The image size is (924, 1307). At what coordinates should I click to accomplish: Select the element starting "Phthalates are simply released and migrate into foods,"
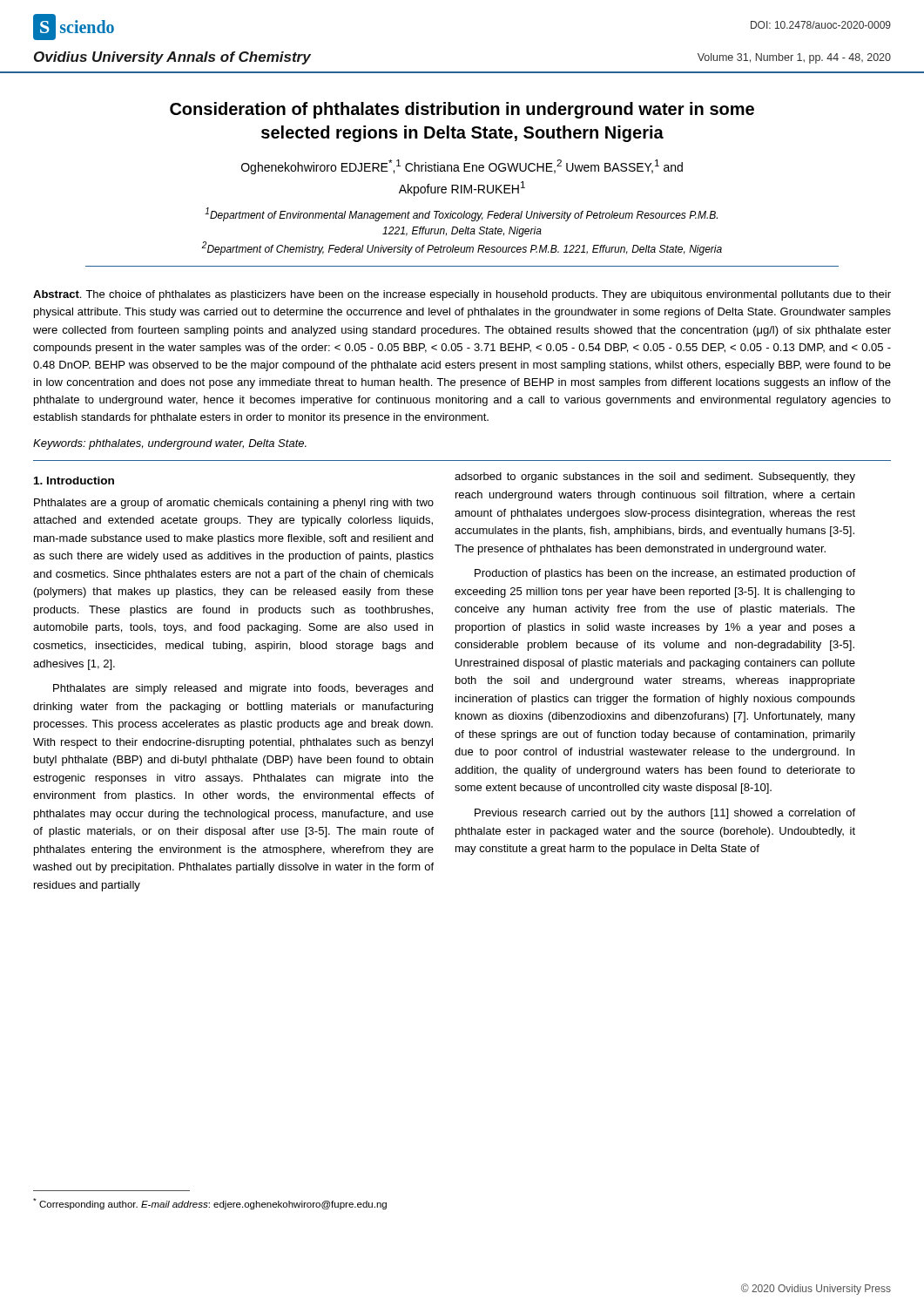click(x=233, y=786)
